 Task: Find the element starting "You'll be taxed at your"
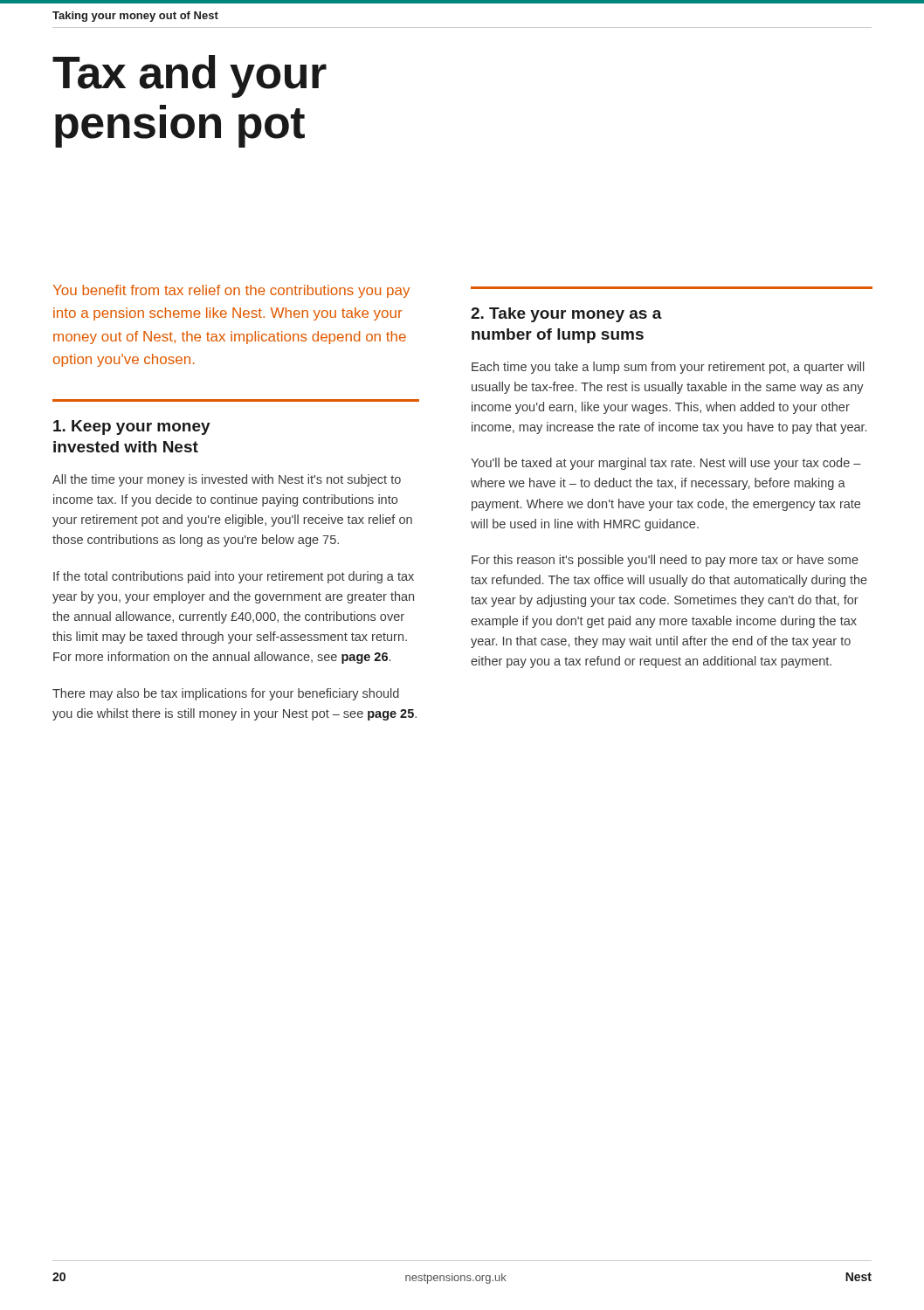point(666,493)
